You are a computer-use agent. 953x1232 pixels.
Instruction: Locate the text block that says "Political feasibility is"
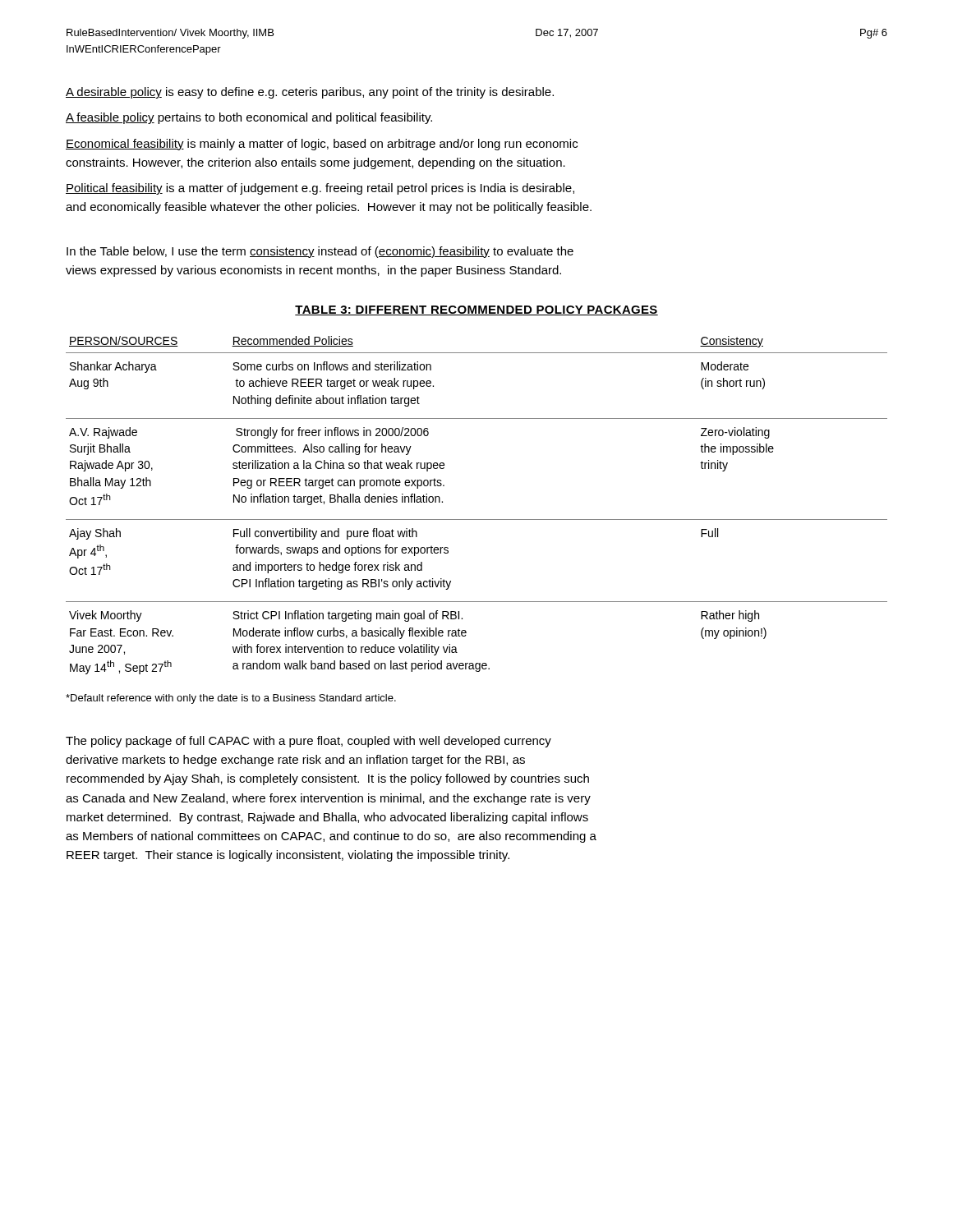(x=329, y=197)
